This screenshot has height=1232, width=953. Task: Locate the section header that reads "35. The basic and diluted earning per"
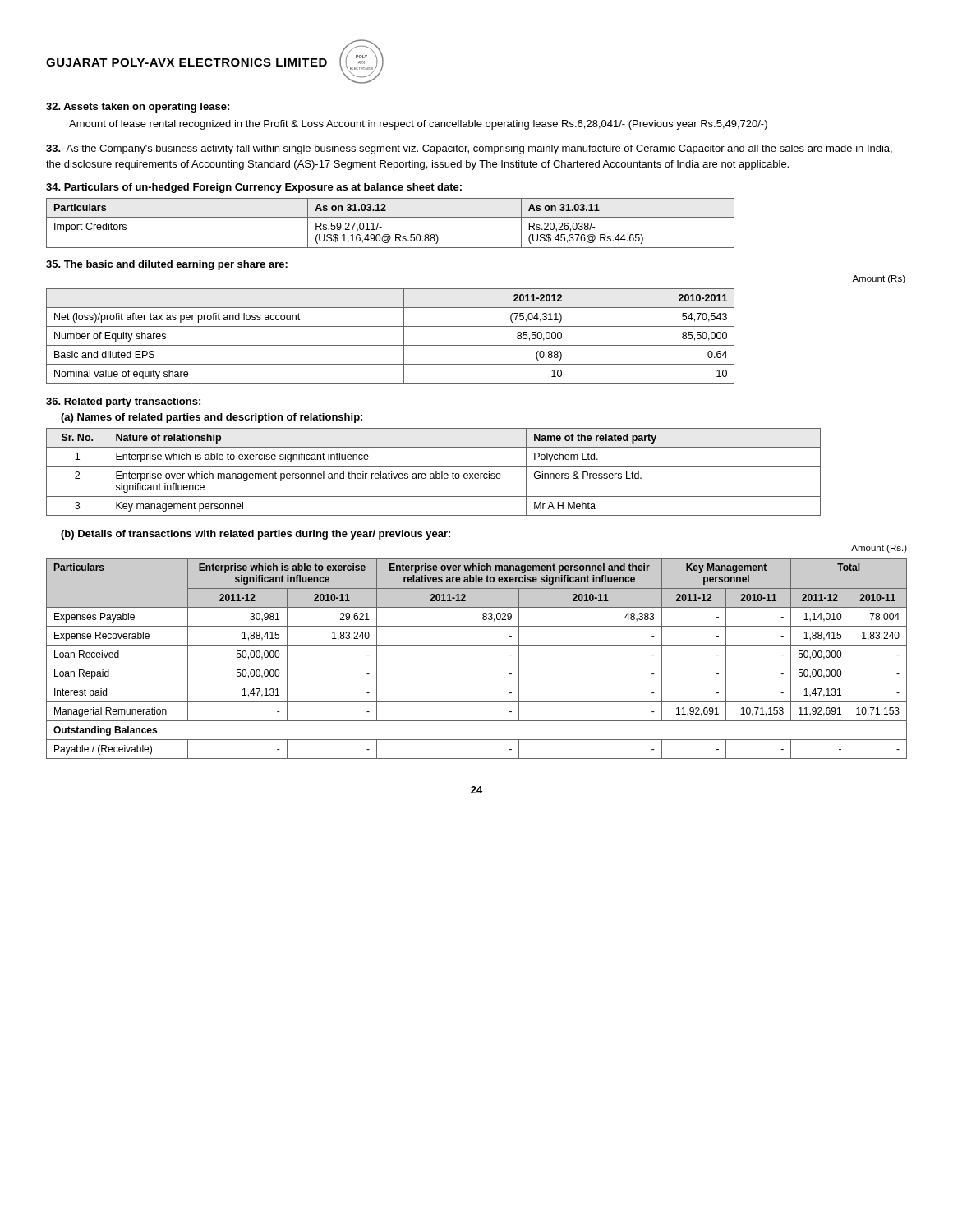(167, 264)
